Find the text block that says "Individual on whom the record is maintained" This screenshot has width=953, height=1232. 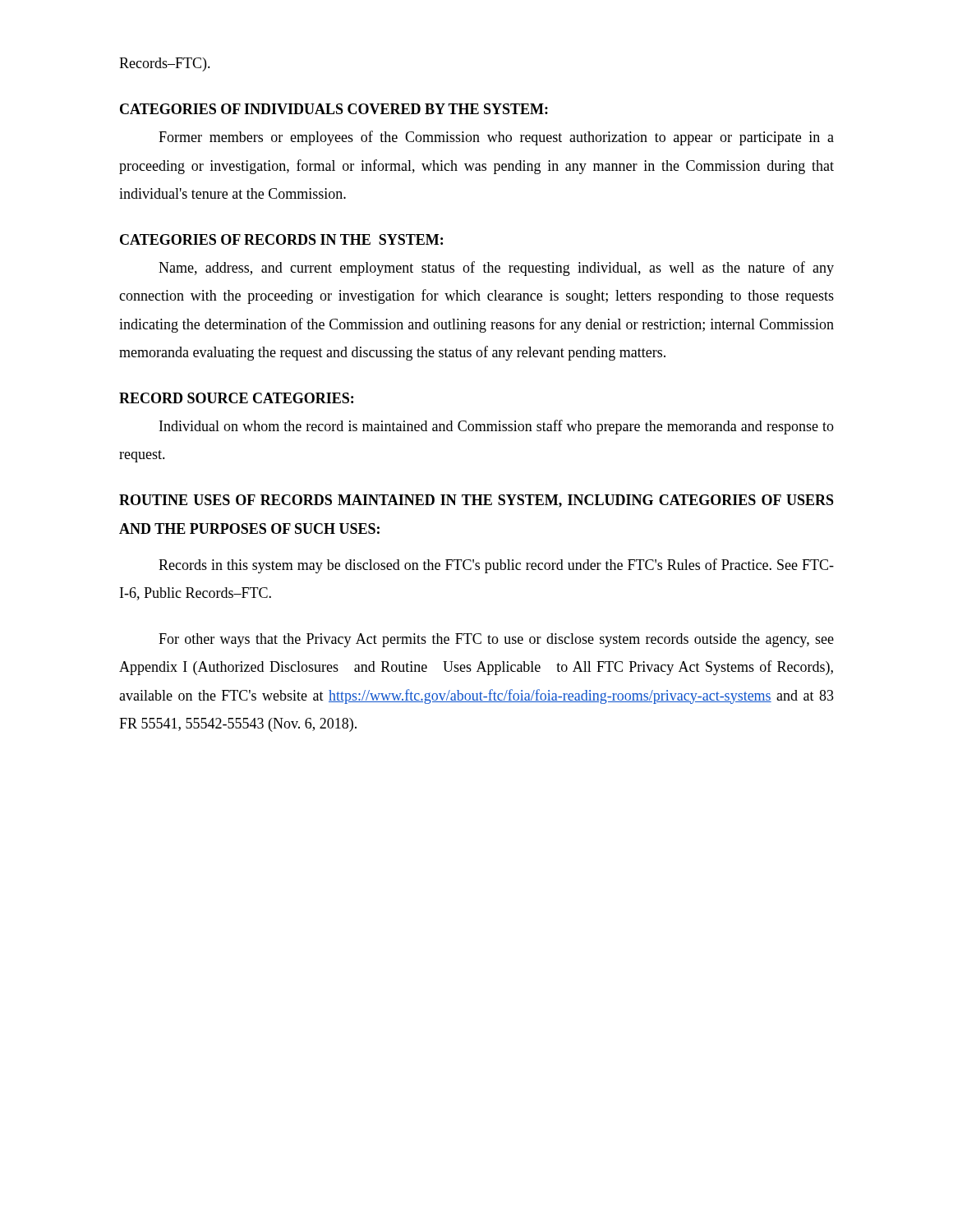click(x=476, y=440)
